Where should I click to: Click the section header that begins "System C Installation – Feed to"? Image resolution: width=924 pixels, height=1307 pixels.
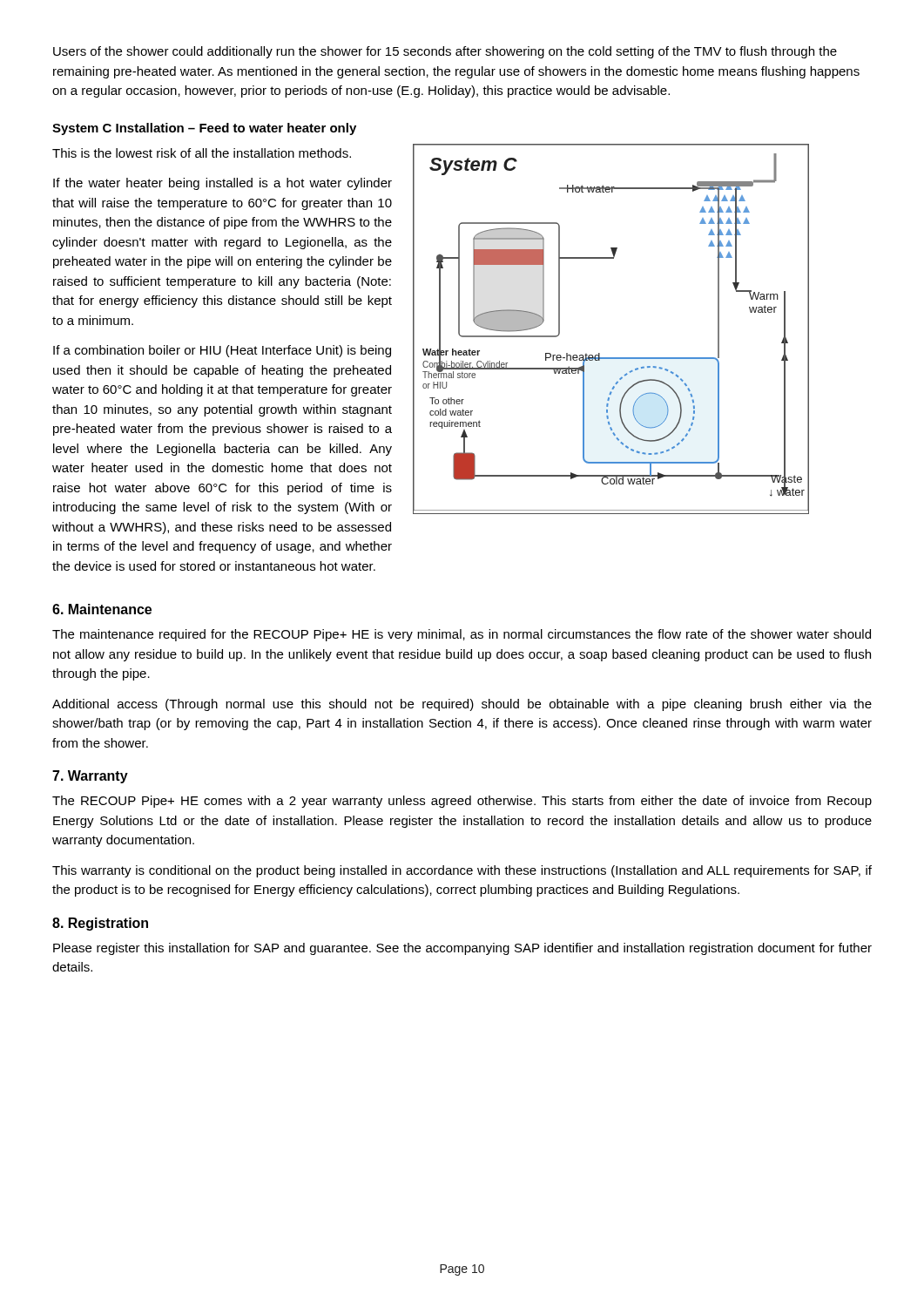(204, 127)
